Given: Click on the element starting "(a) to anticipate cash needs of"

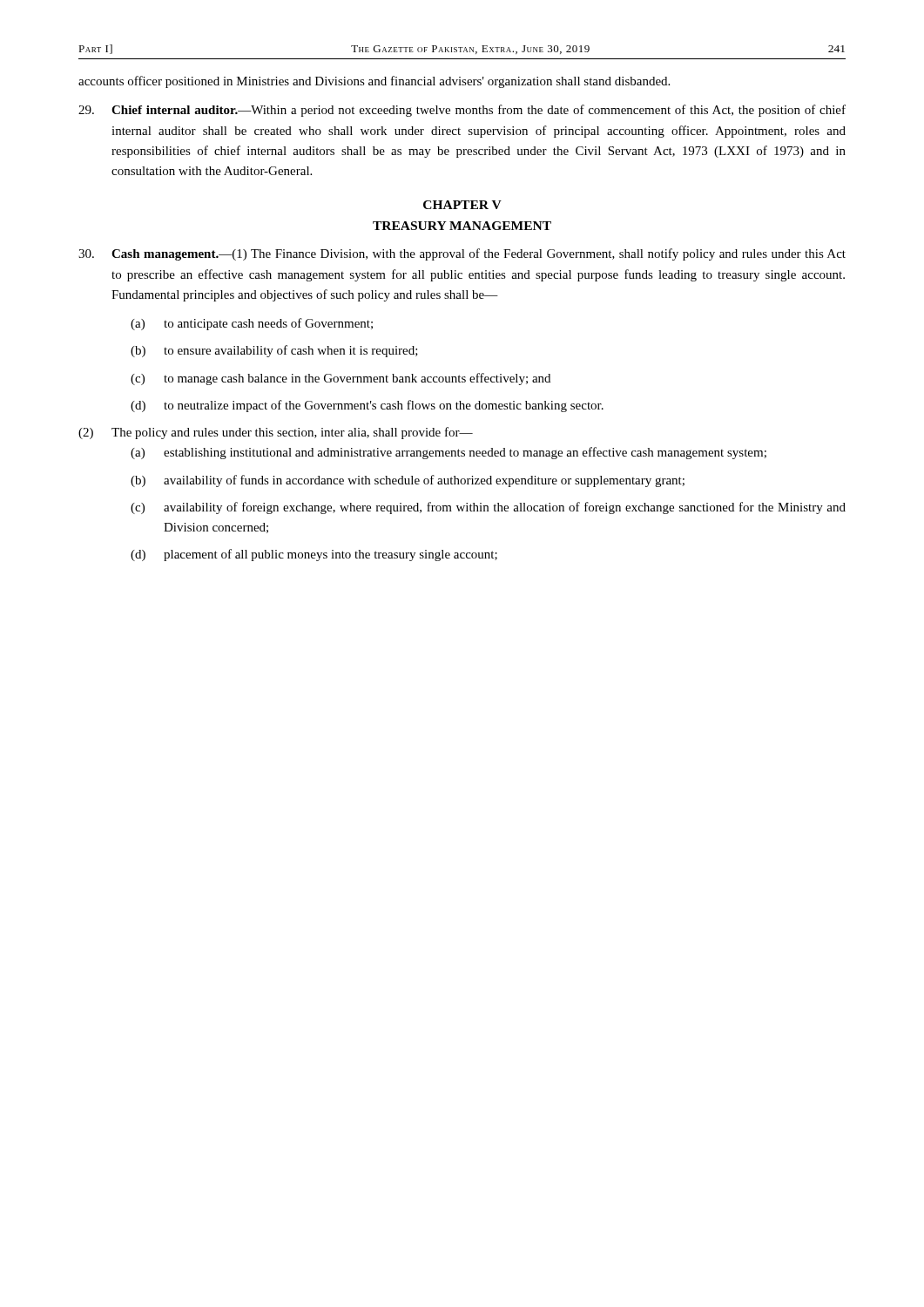Looking at the screenshot, I should 252,324.
